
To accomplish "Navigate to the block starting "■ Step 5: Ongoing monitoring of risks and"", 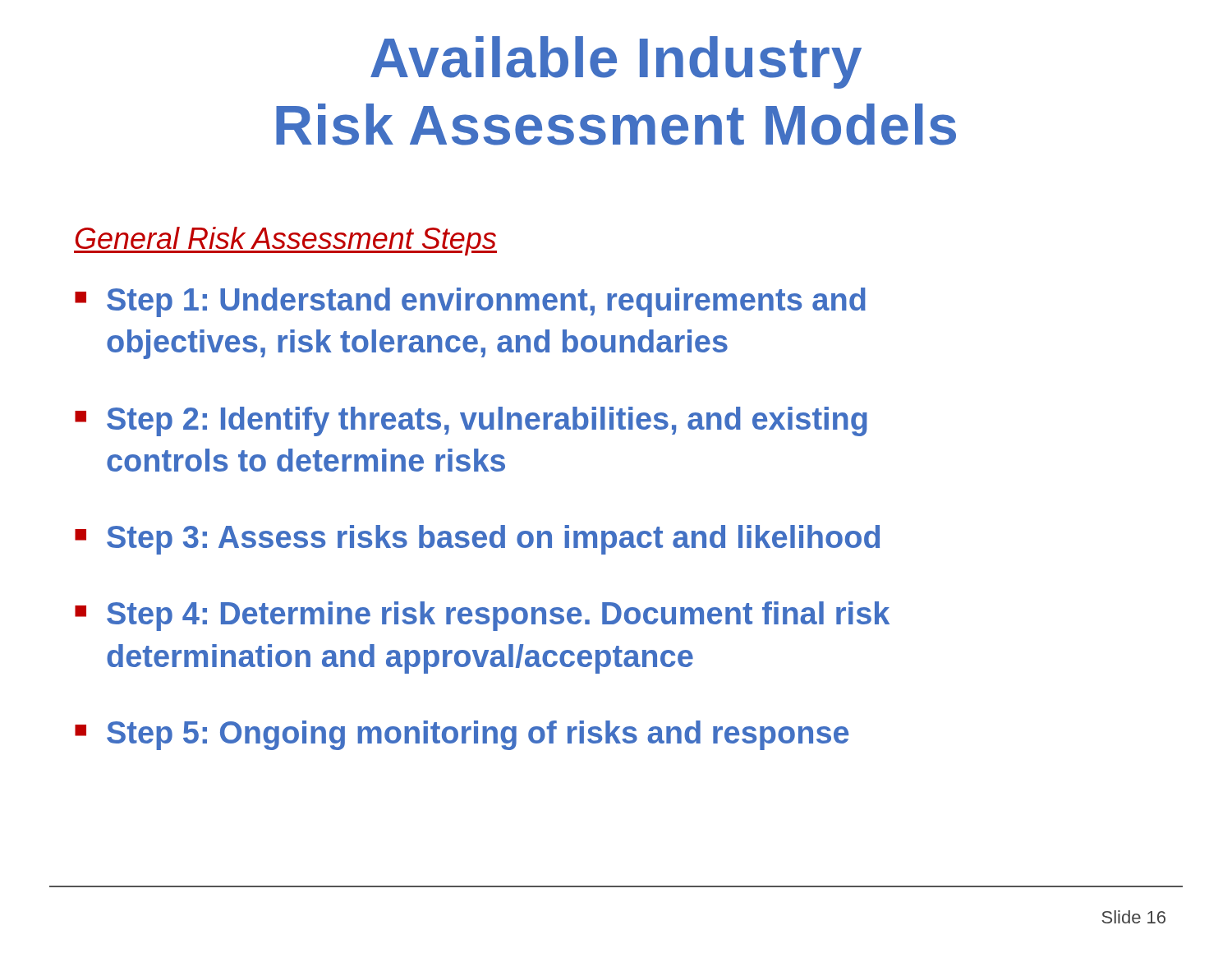I will point(462,733).
